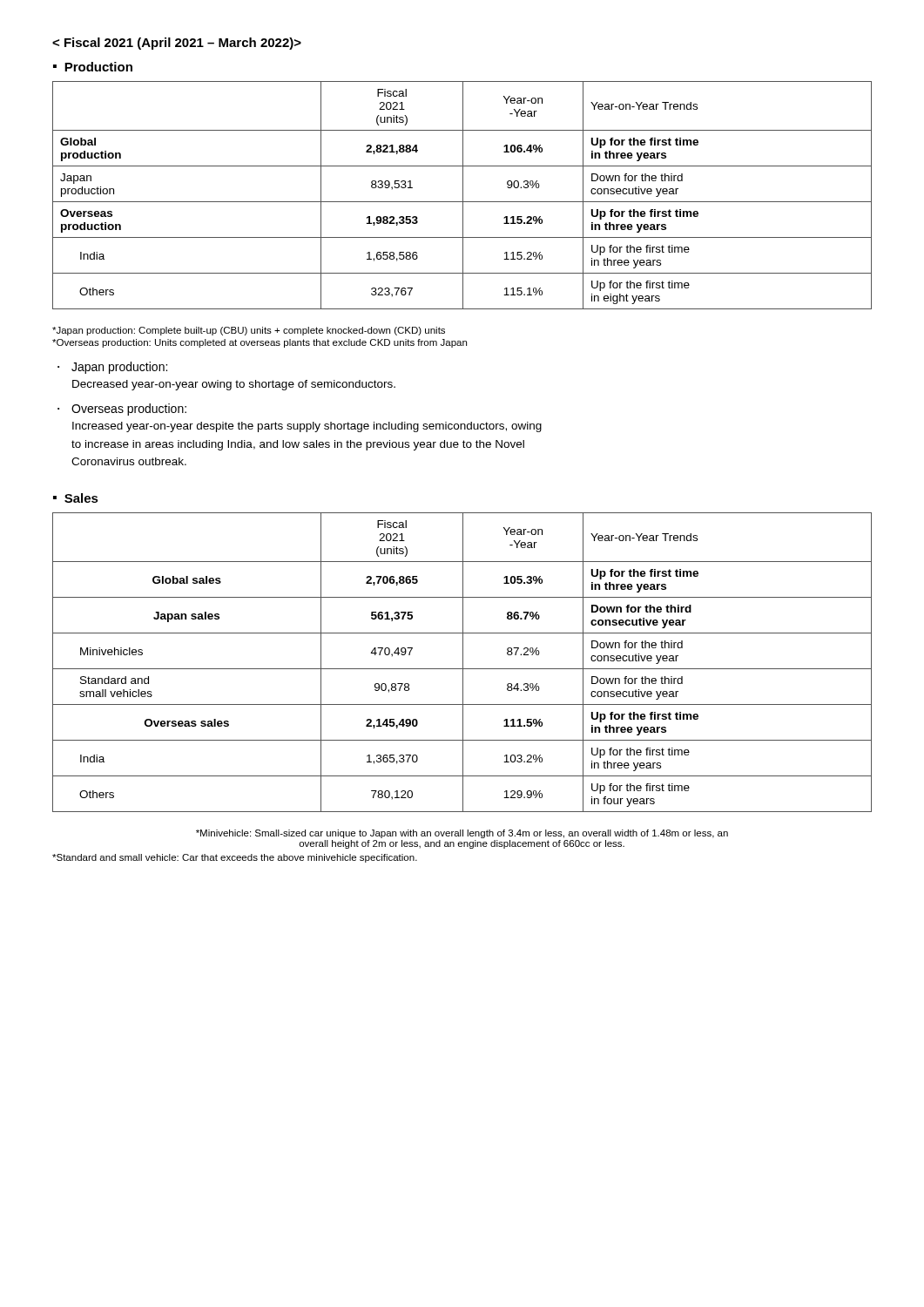Navigate to the text starting "Japan production: Complete built-up (CBU) units + complete"
The height and width of the screenshot is (1307, 924).
[249, 330]
